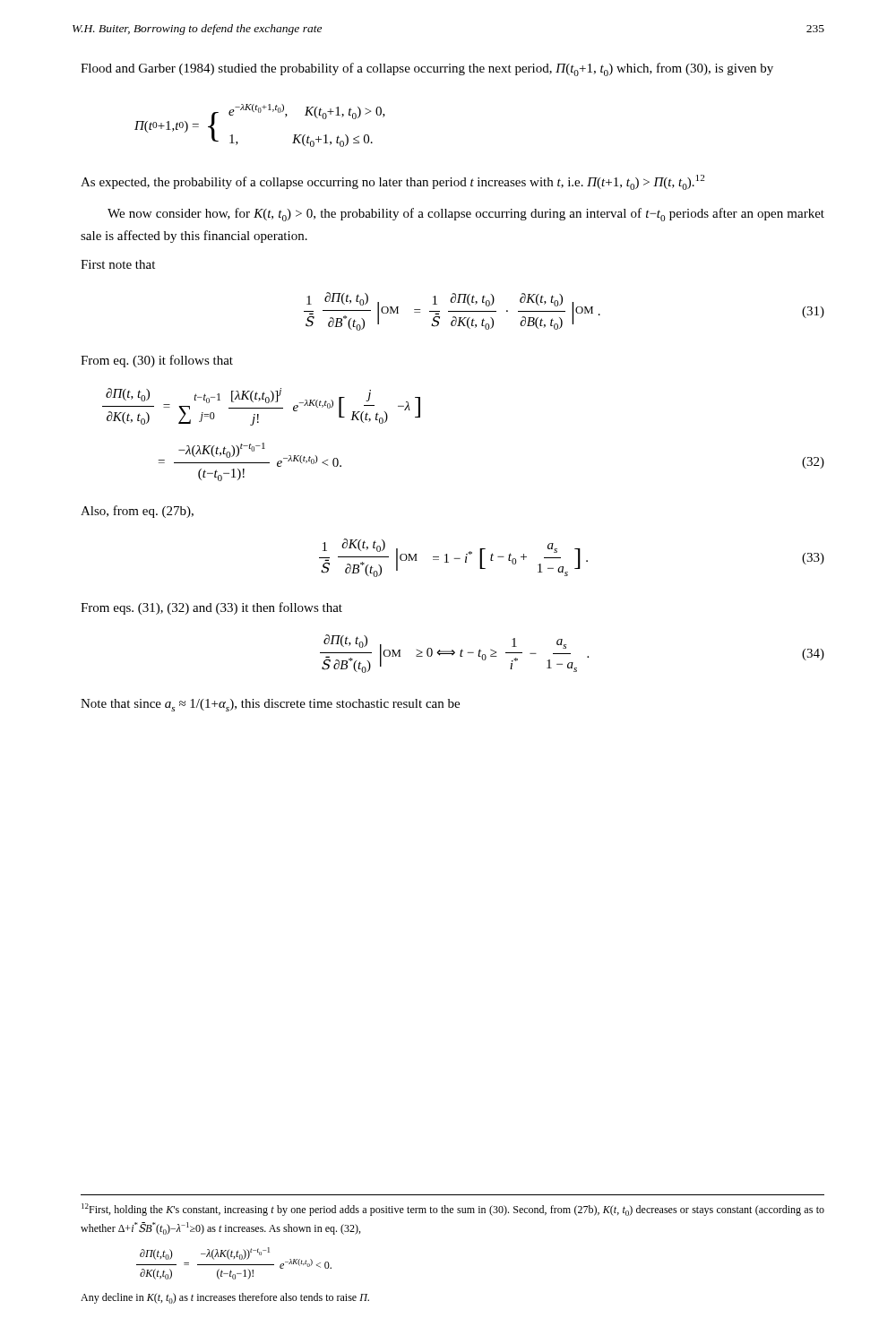Navigate to the text block starting "Also, from eq. (27b),"

point(137,511)
